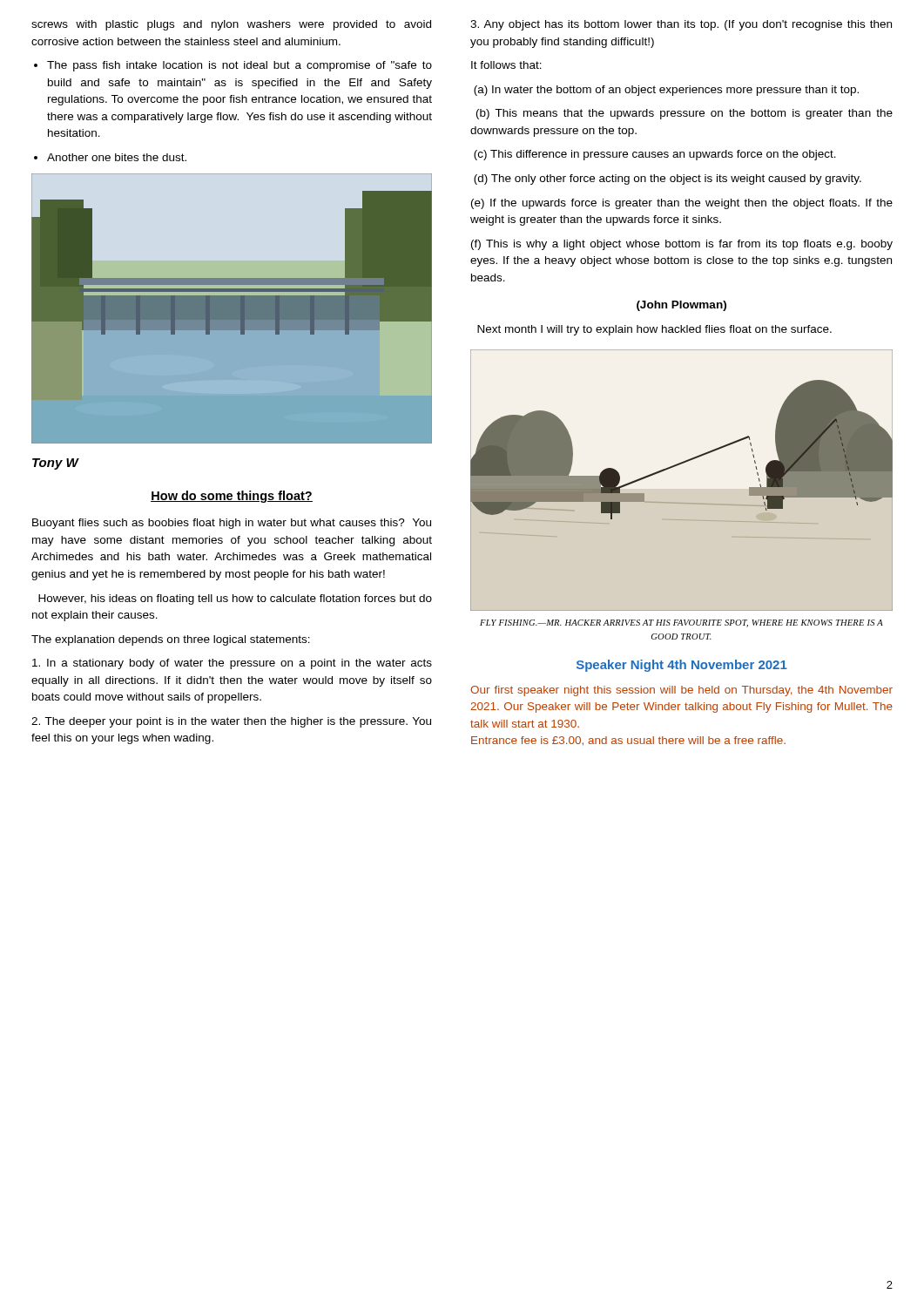Find the text starting "How do some things float?"

tap(232, 496)
